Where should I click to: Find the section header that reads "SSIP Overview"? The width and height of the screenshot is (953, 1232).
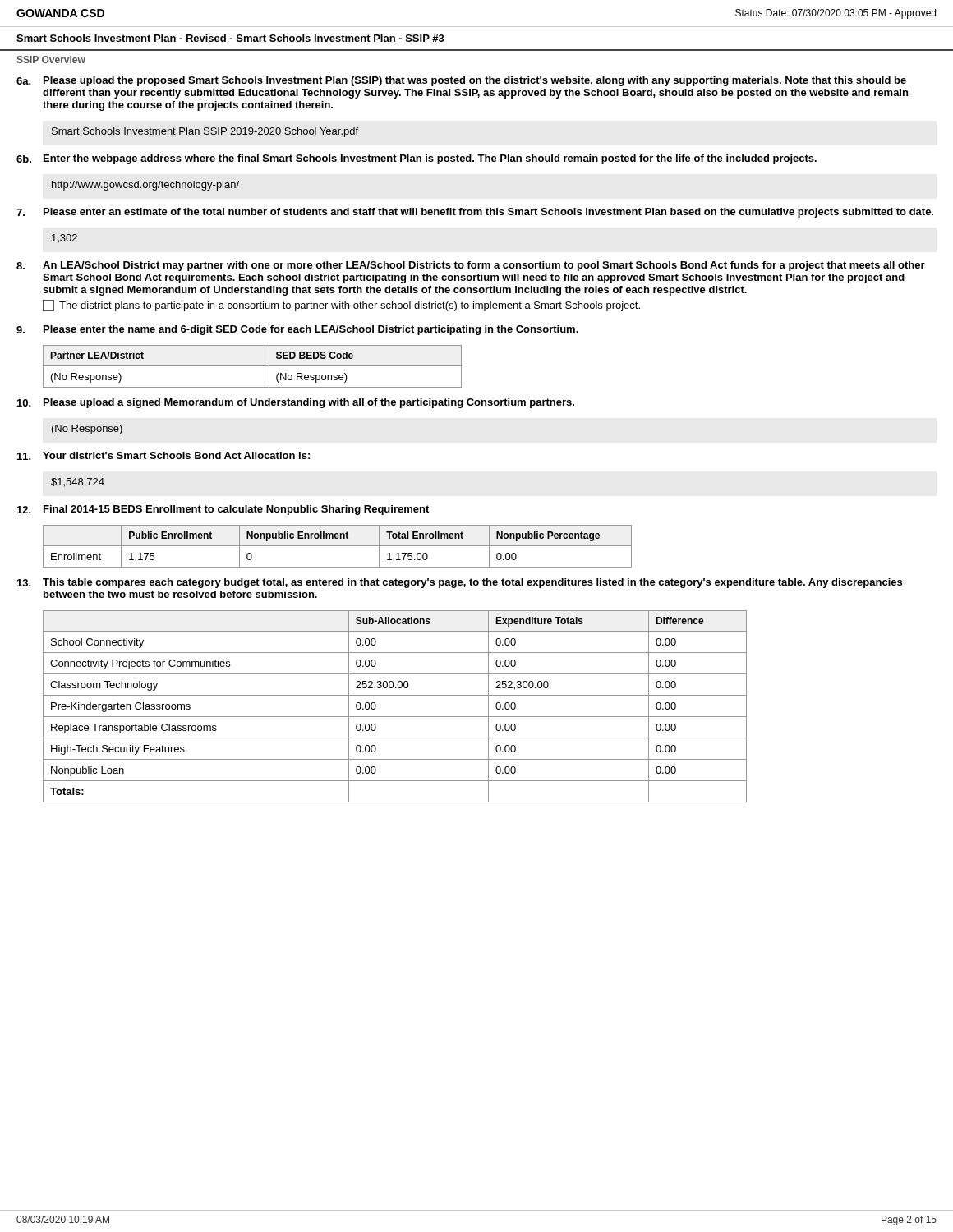[x=51, y=60]
